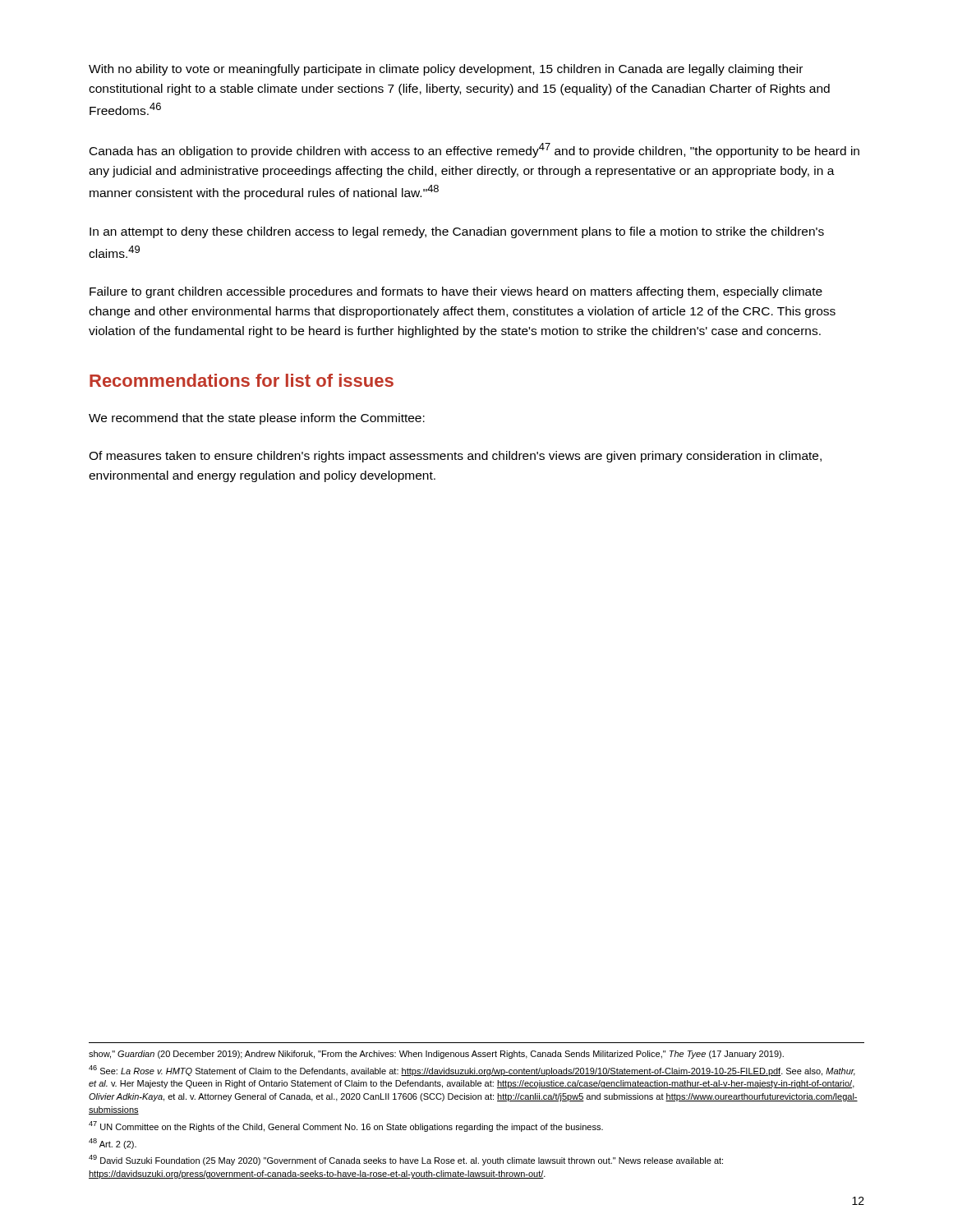
Task: Click on the text block that says "In an attempt to deny these children access"
Action: point(456,242)
